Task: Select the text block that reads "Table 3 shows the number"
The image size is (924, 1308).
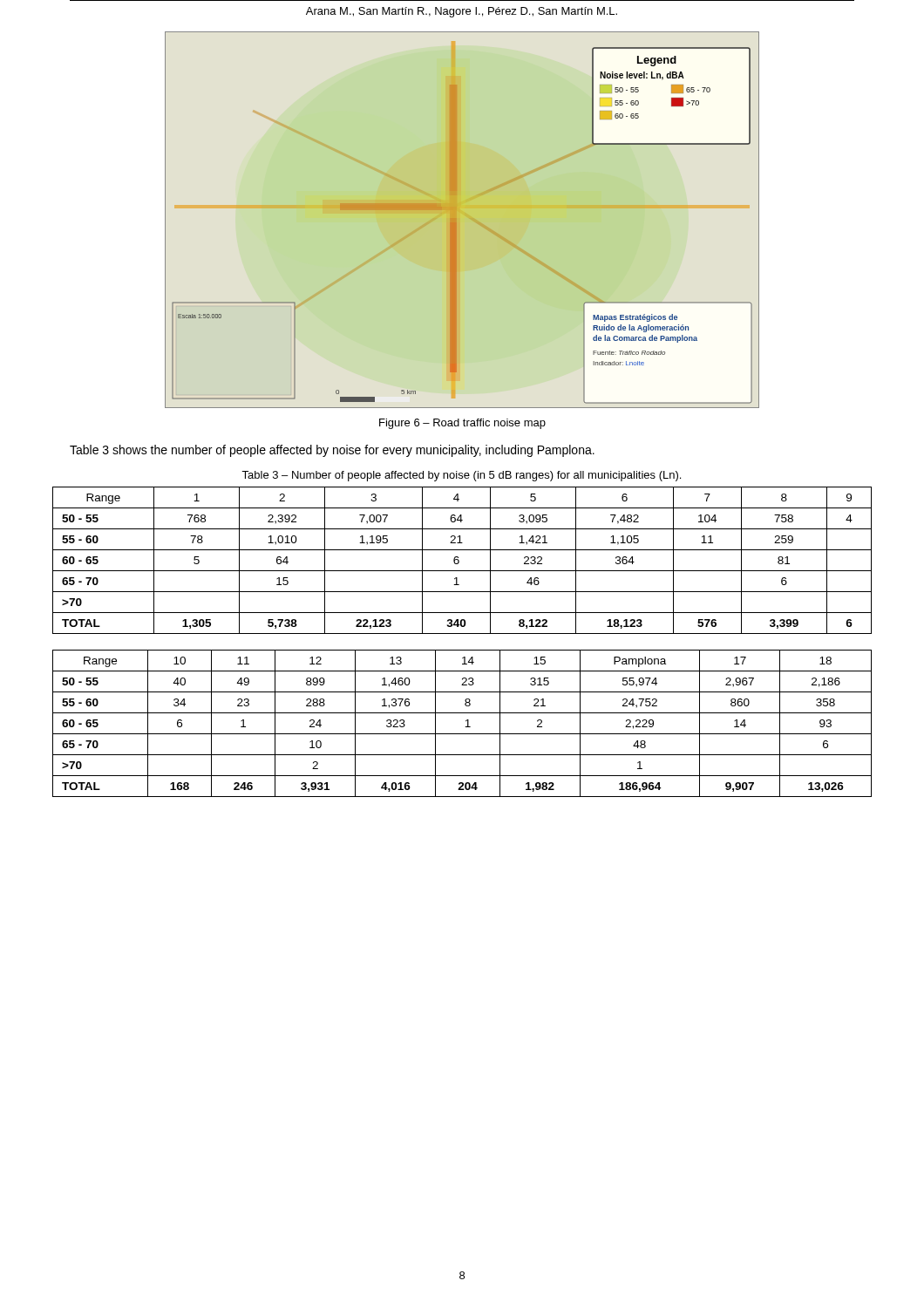Action: pos(332,450)
